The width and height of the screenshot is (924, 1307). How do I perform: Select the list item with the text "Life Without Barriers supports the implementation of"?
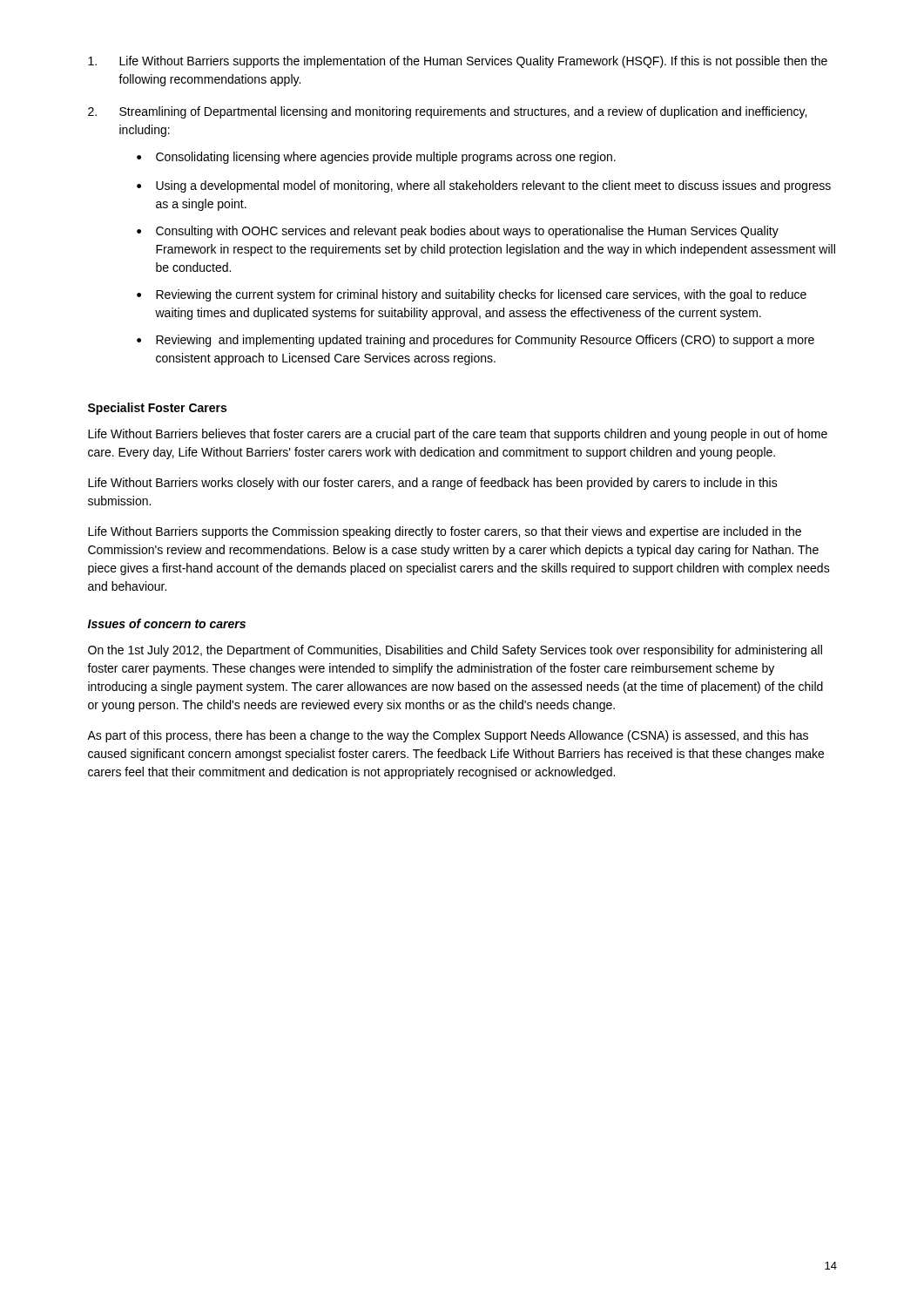point(462,71)
